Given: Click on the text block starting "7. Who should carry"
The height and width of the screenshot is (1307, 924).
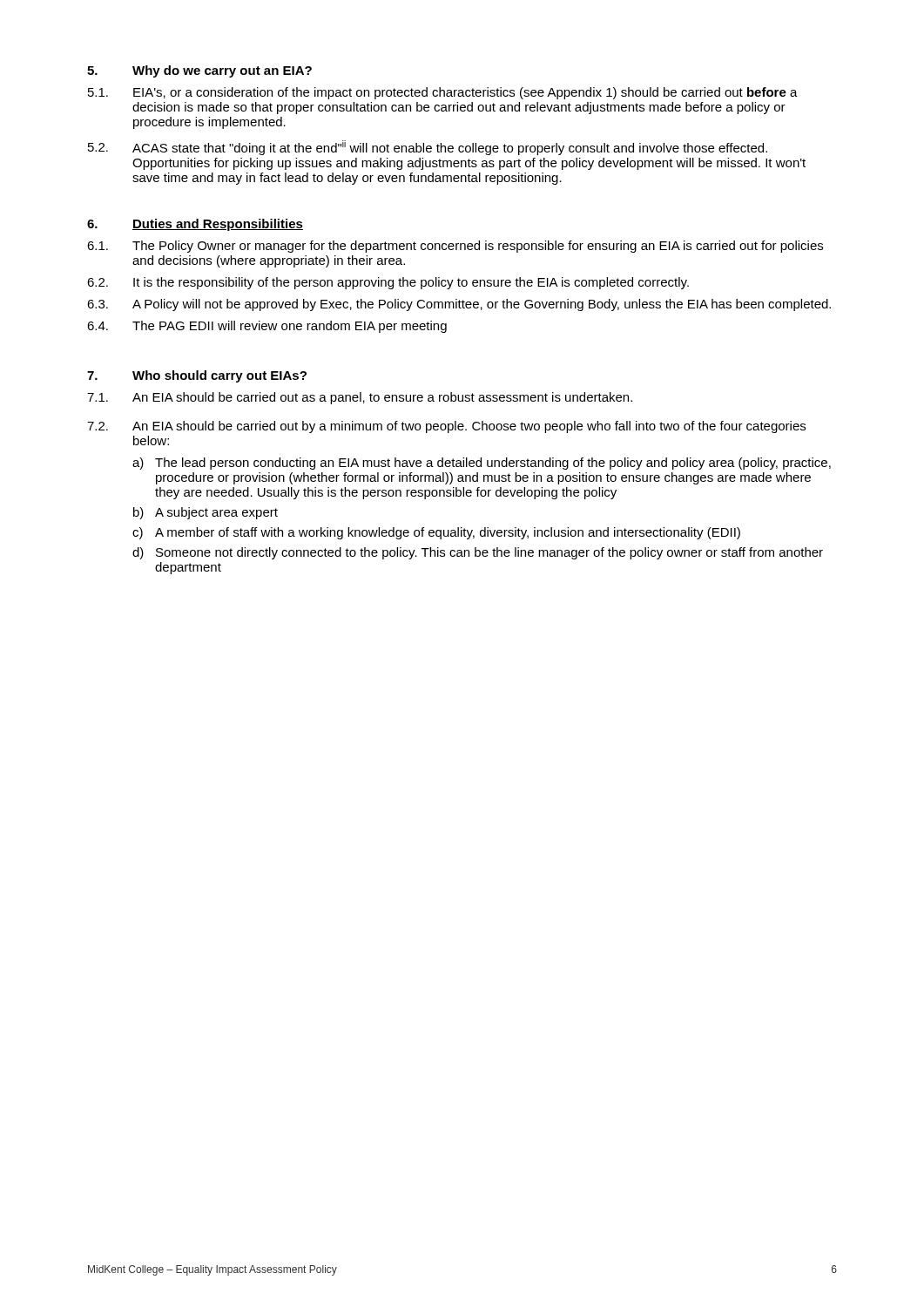Looking at the screenshot, I should tap(197, 375).
